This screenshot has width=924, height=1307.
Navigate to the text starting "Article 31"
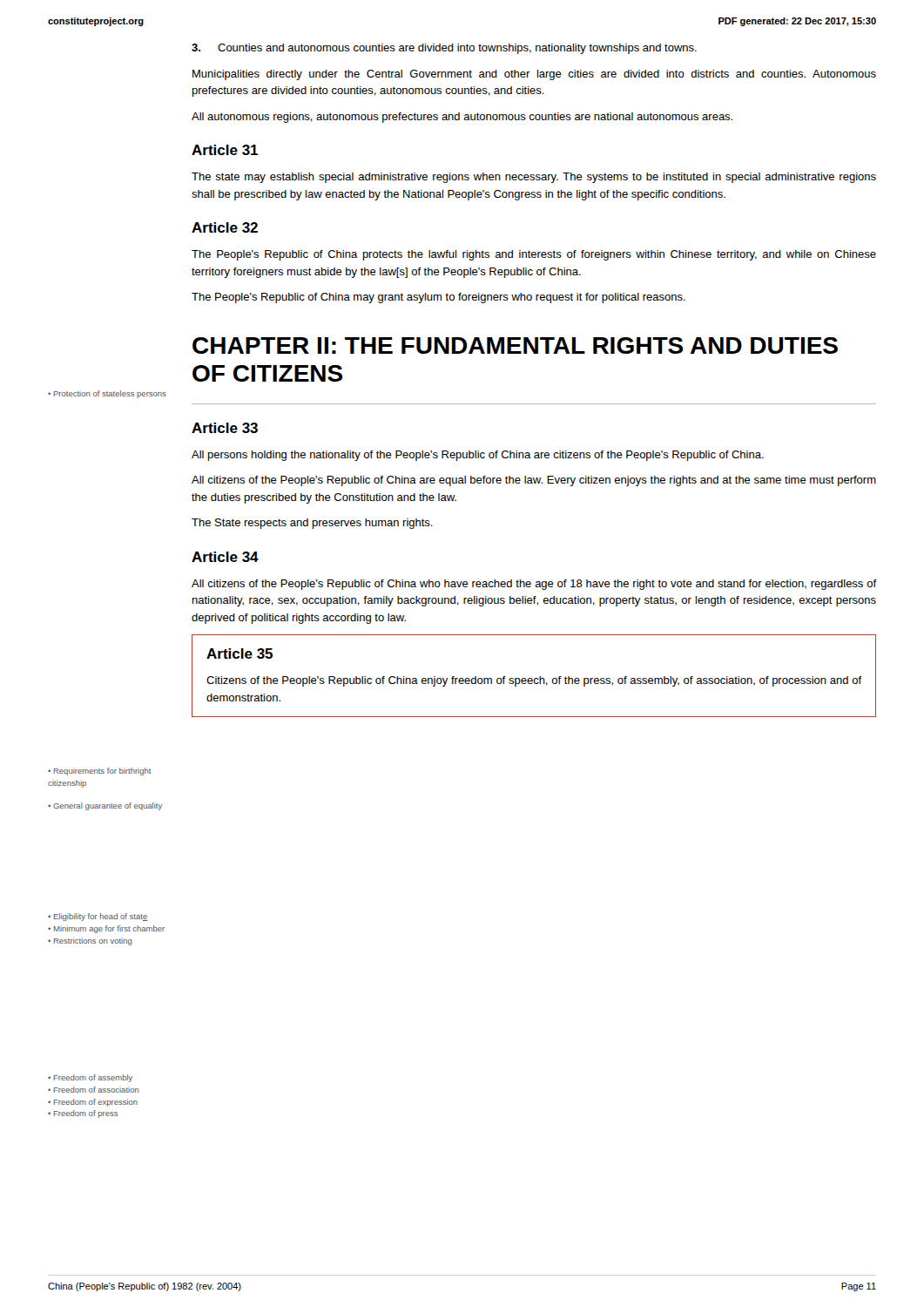click(225, 150)
